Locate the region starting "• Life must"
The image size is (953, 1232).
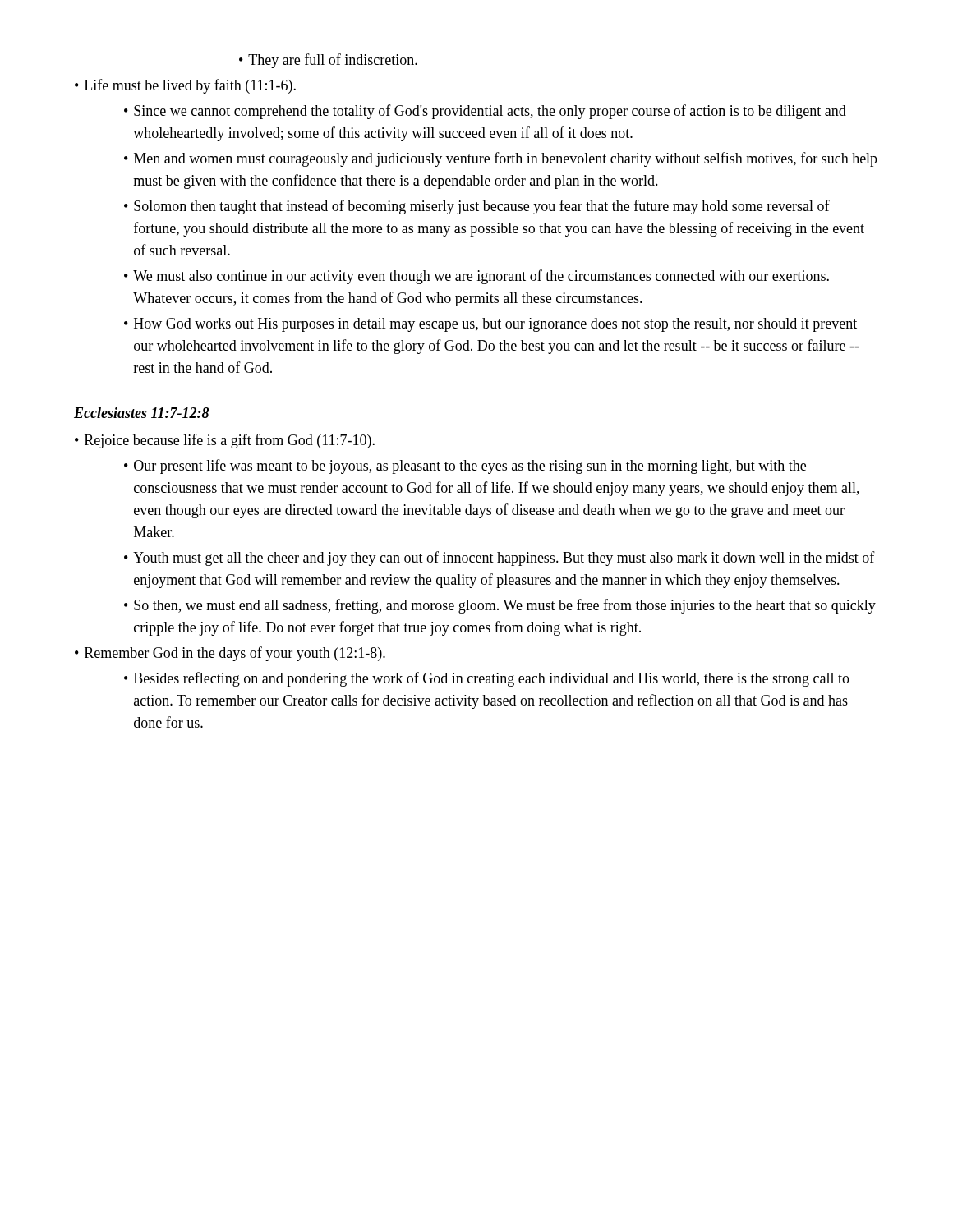tap(185, 86)
